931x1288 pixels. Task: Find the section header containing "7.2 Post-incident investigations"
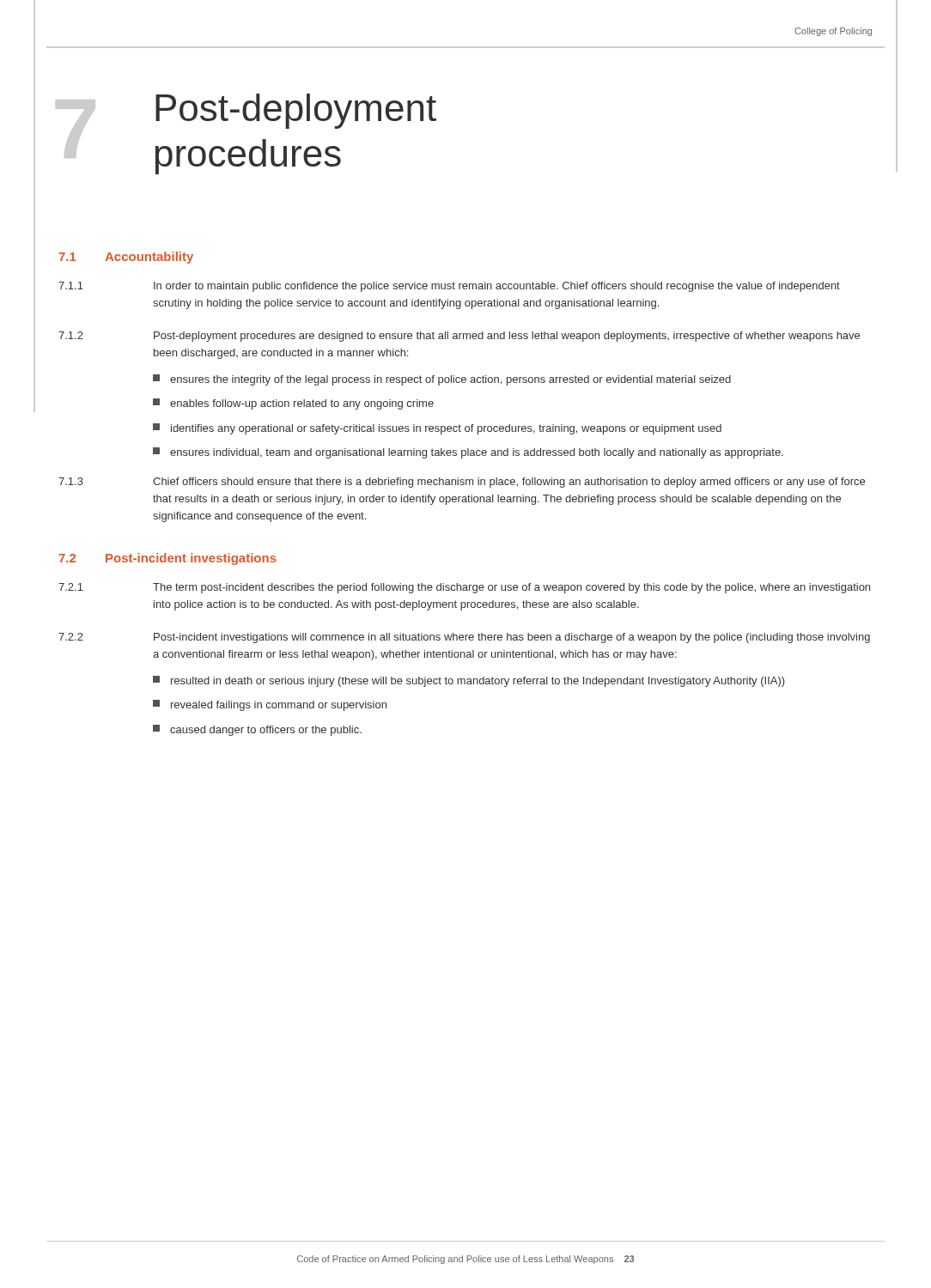tap(167, 558)
